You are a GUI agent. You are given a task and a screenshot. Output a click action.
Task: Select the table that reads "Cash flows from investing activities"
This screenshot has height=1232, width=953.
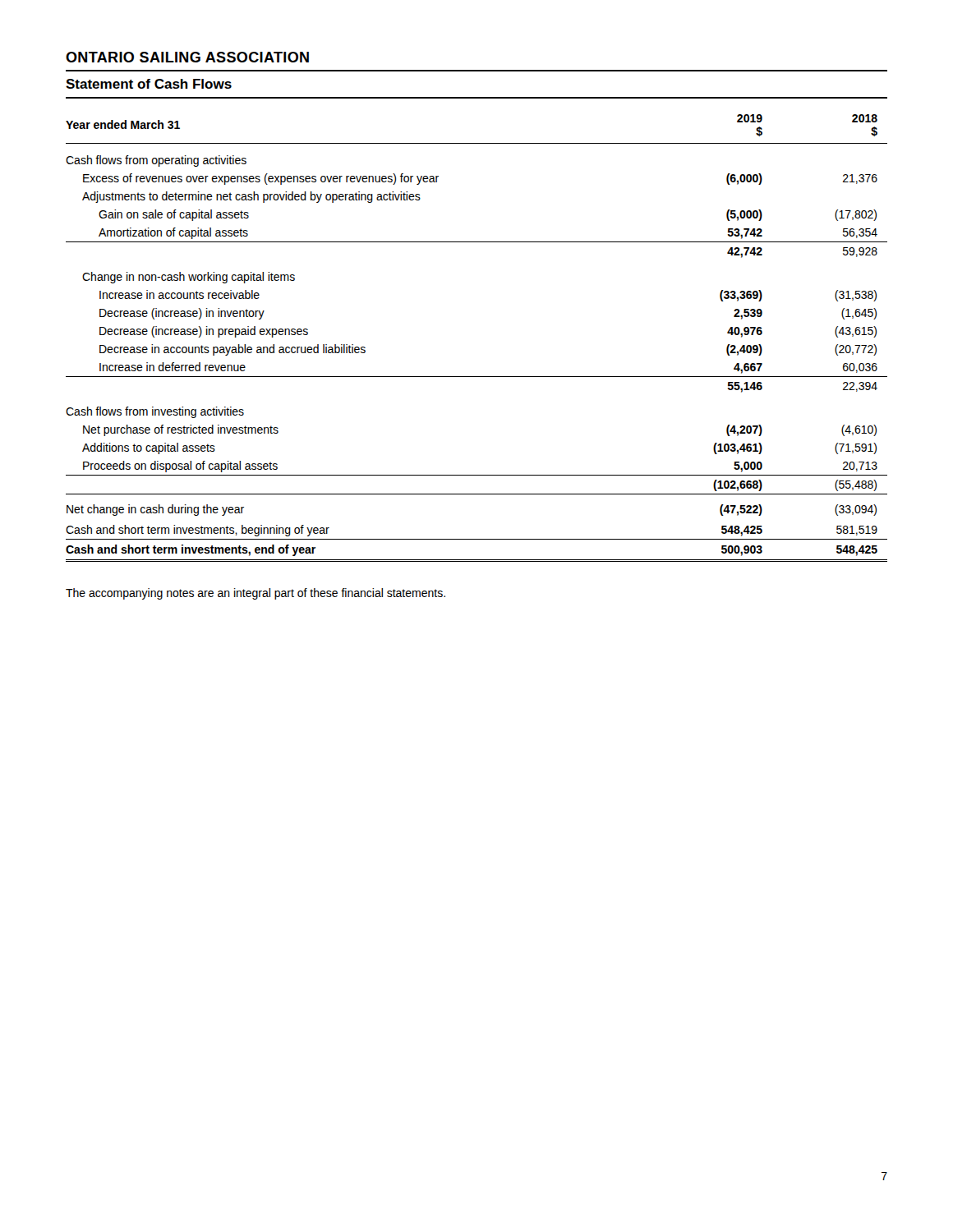476,334
